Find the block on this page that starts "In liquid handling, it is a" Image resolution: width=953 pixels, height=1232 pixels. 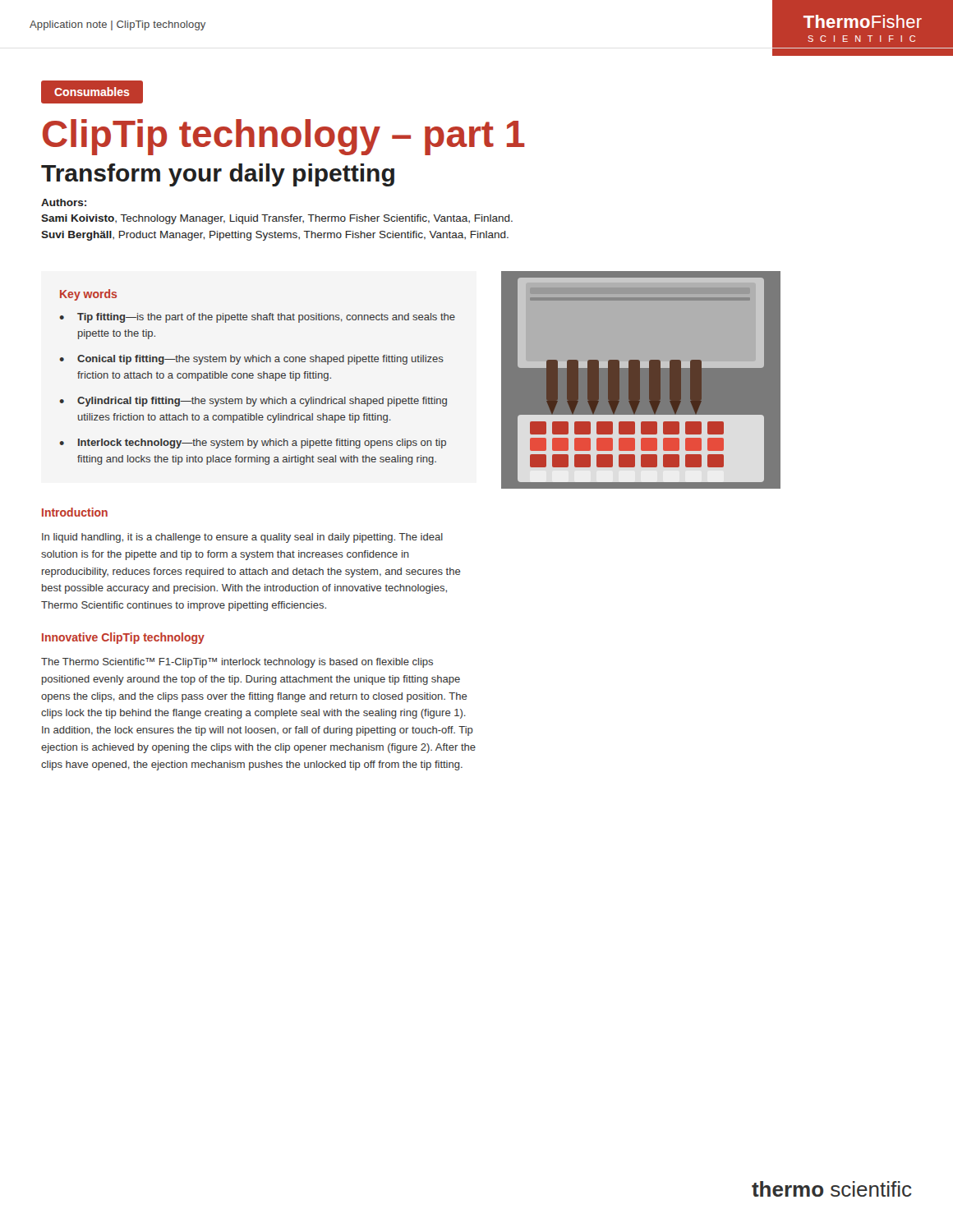(x=259, y=572)
